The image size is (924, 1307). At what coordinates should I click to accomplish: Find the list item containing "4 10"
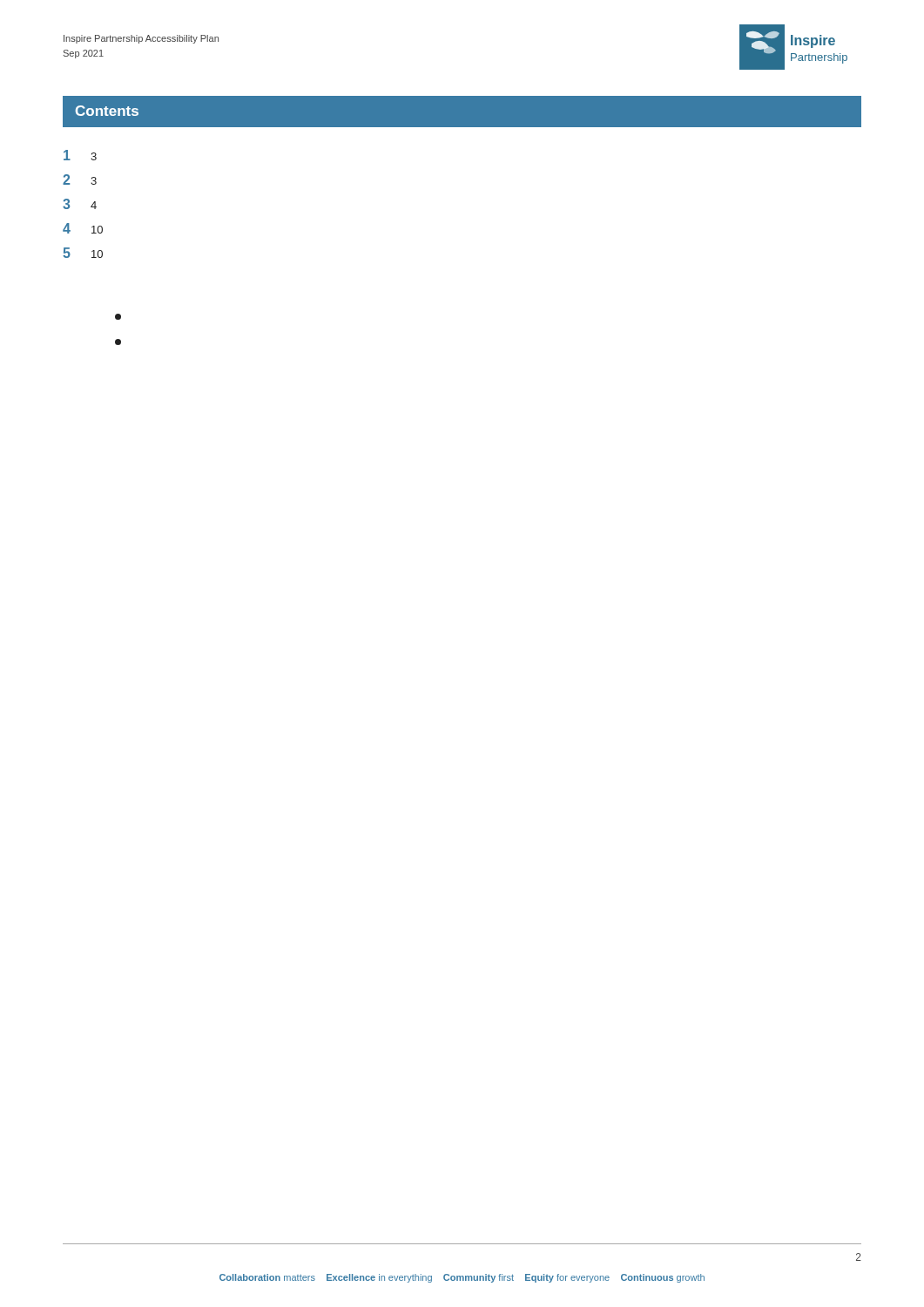83,229
